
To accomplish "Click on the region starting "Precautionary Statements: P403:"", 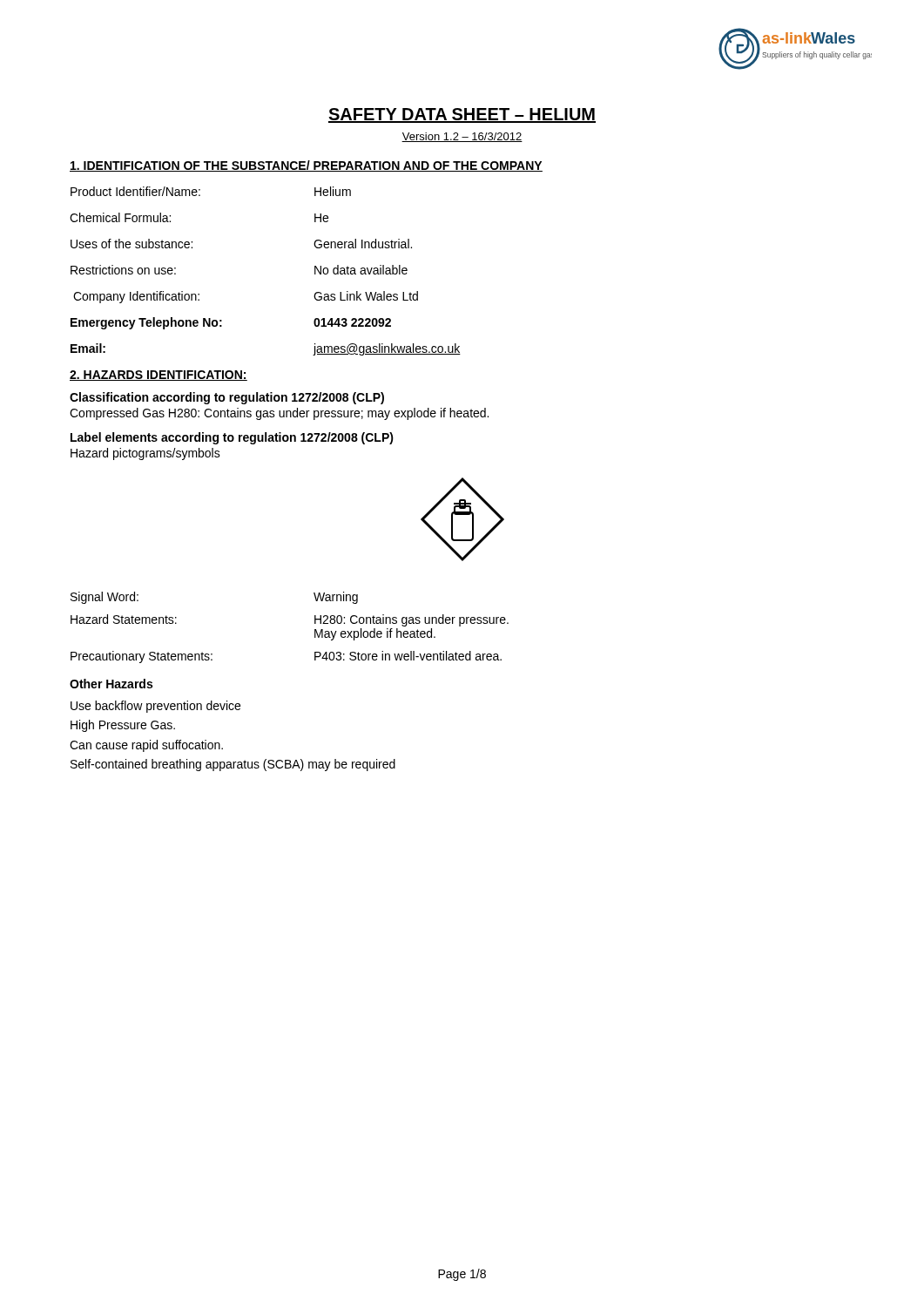I will point(136,657).
